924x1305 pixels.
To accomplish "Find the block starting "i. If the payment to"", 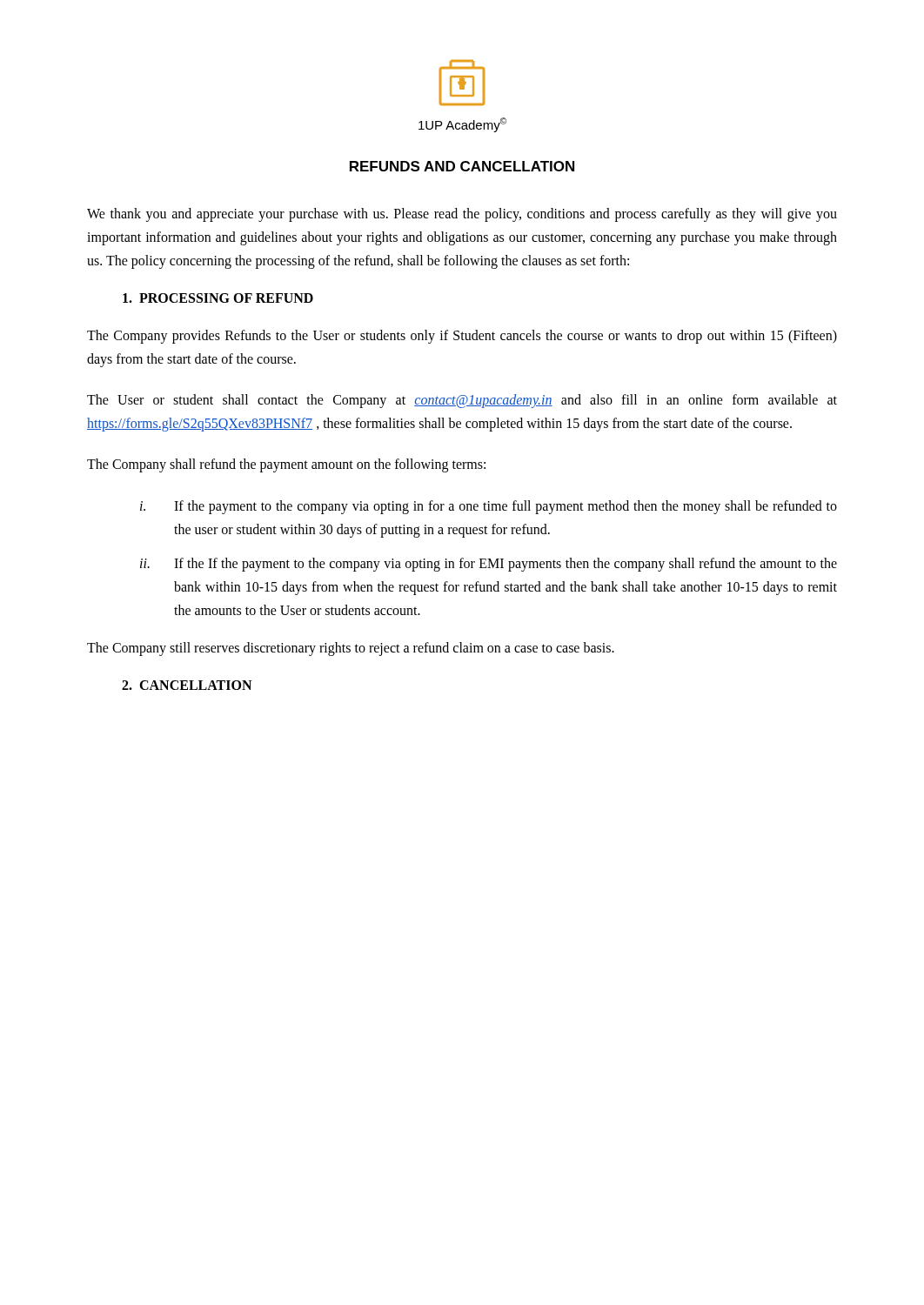I will coord(488,517).
